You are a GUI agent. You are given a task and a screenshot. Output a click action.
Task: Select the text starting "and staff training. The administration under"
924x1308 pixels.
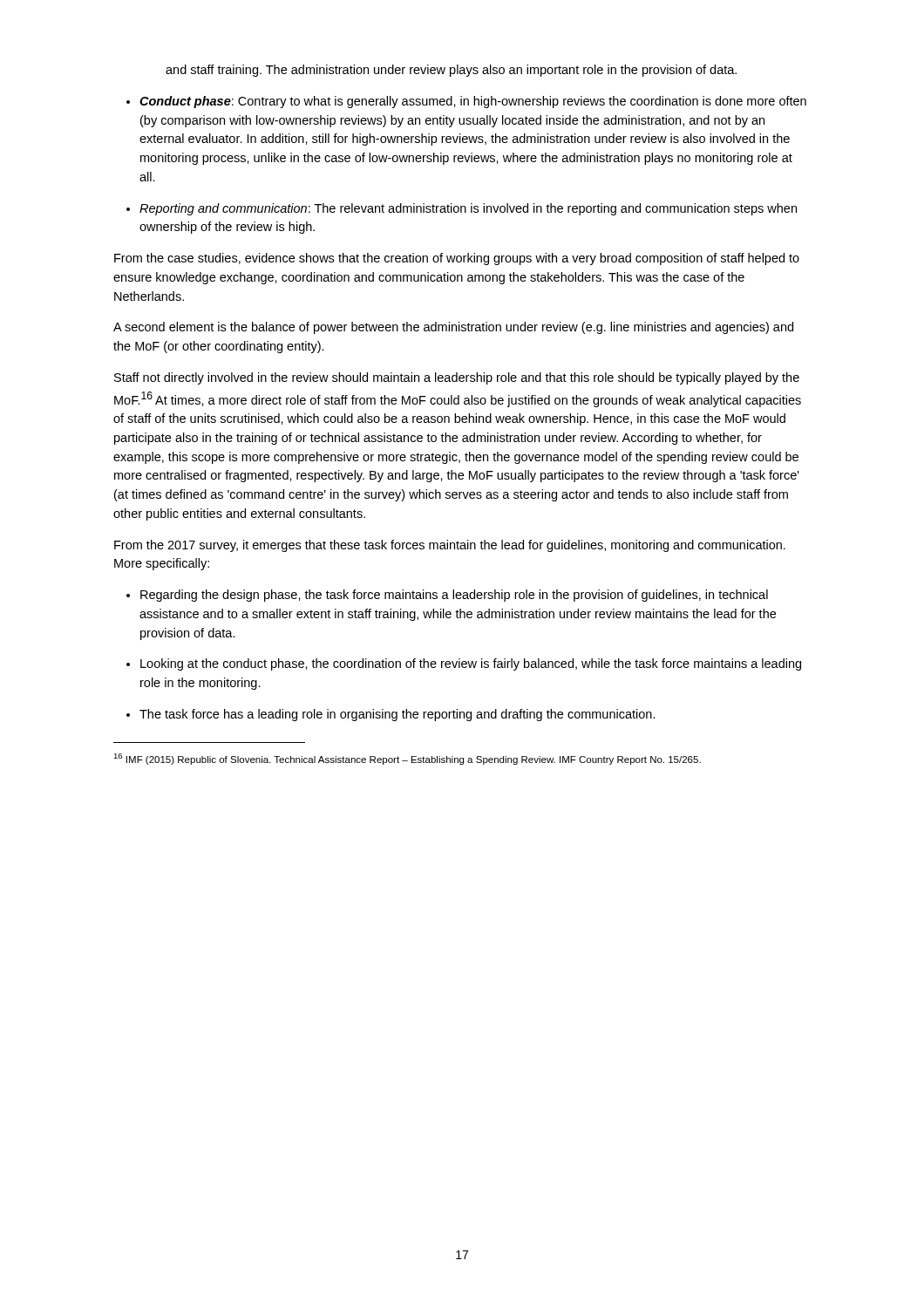tap(488, 71)
